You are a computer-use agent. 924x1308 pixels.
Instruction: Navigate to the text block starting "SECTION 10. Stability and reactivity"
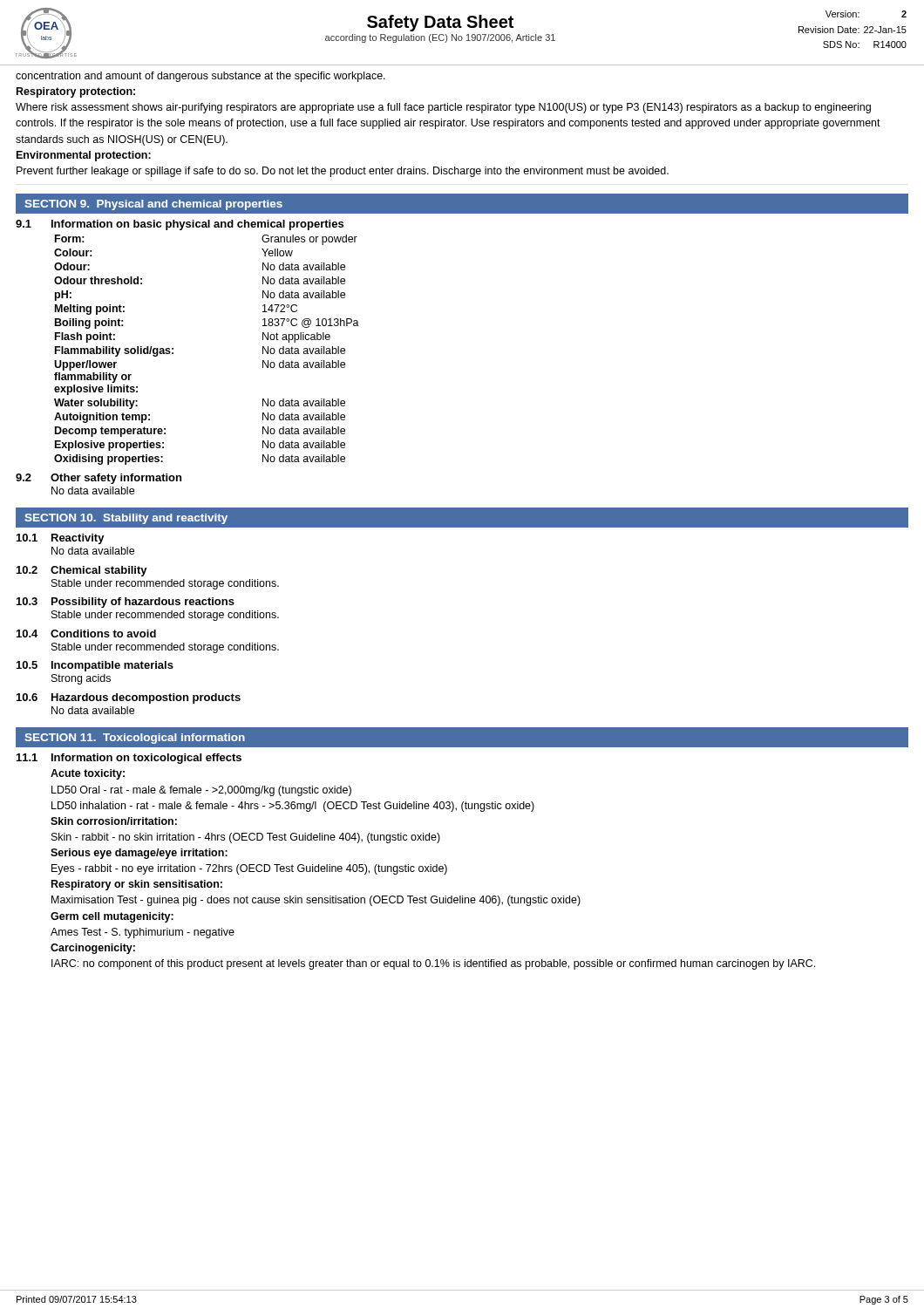[x=126, y=518]
